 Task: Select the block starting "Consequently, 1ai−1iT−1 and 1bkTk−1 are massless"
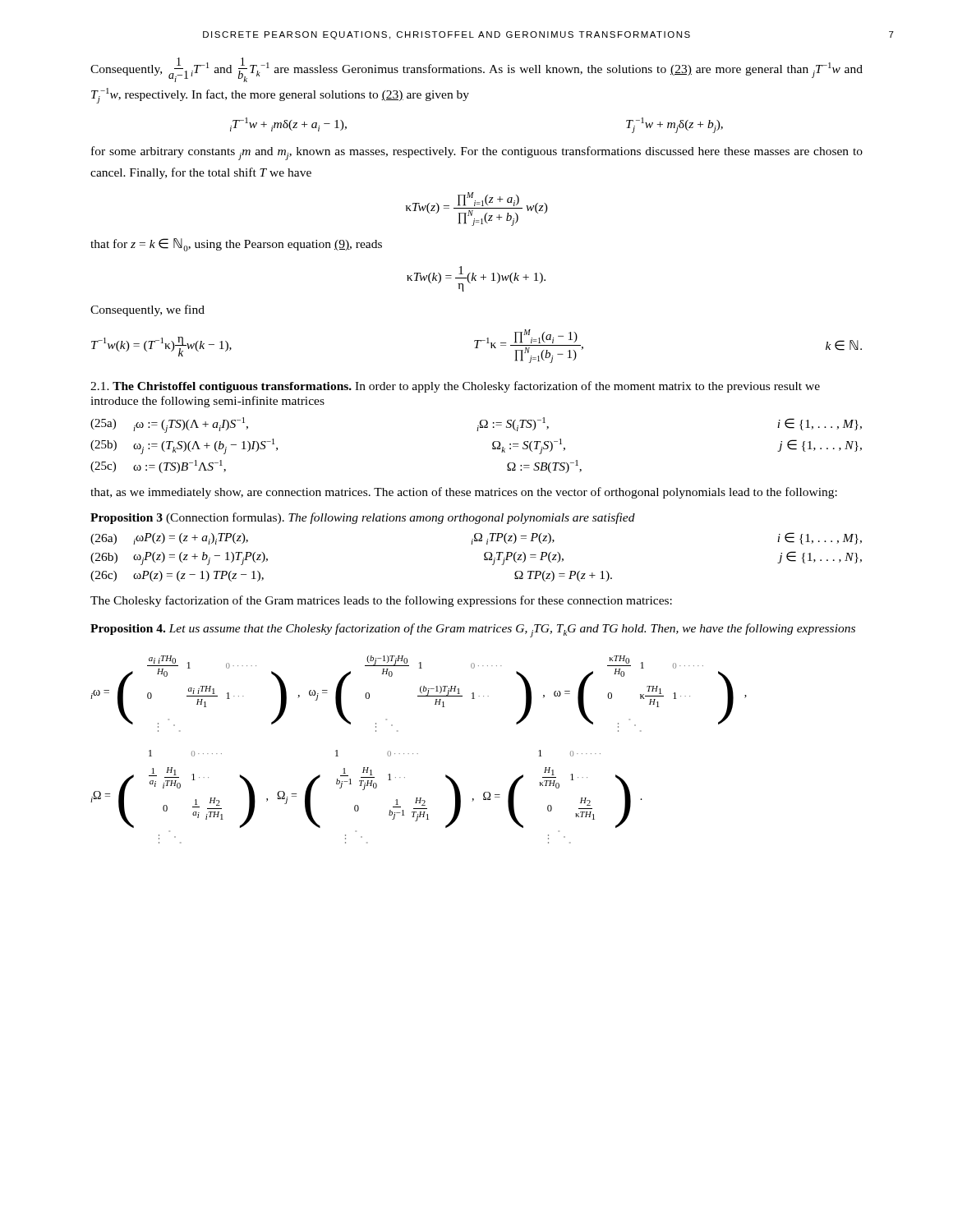[476, 80]
